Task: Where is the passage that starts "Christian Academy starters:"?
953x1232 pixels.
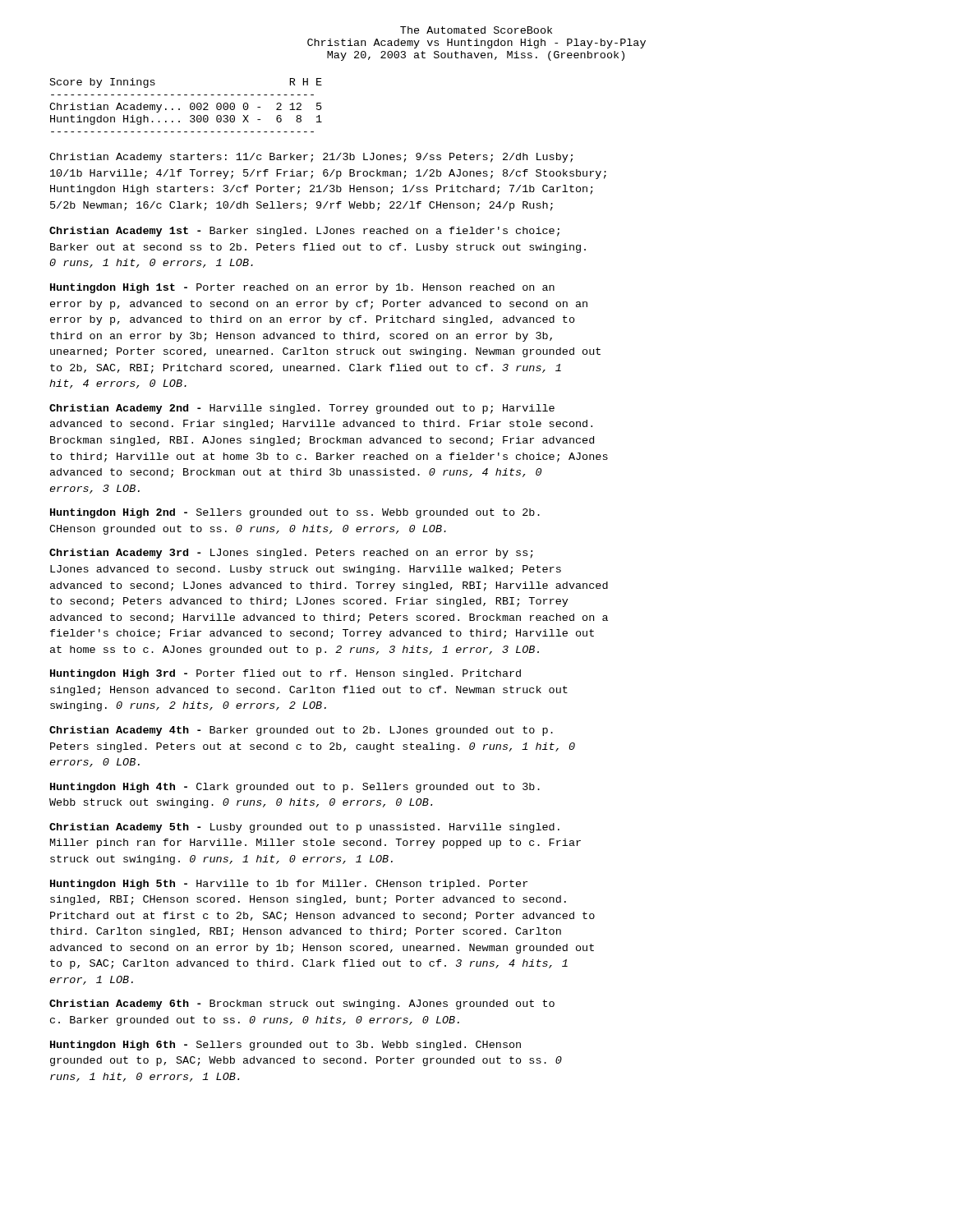Action: coord(329,181)
